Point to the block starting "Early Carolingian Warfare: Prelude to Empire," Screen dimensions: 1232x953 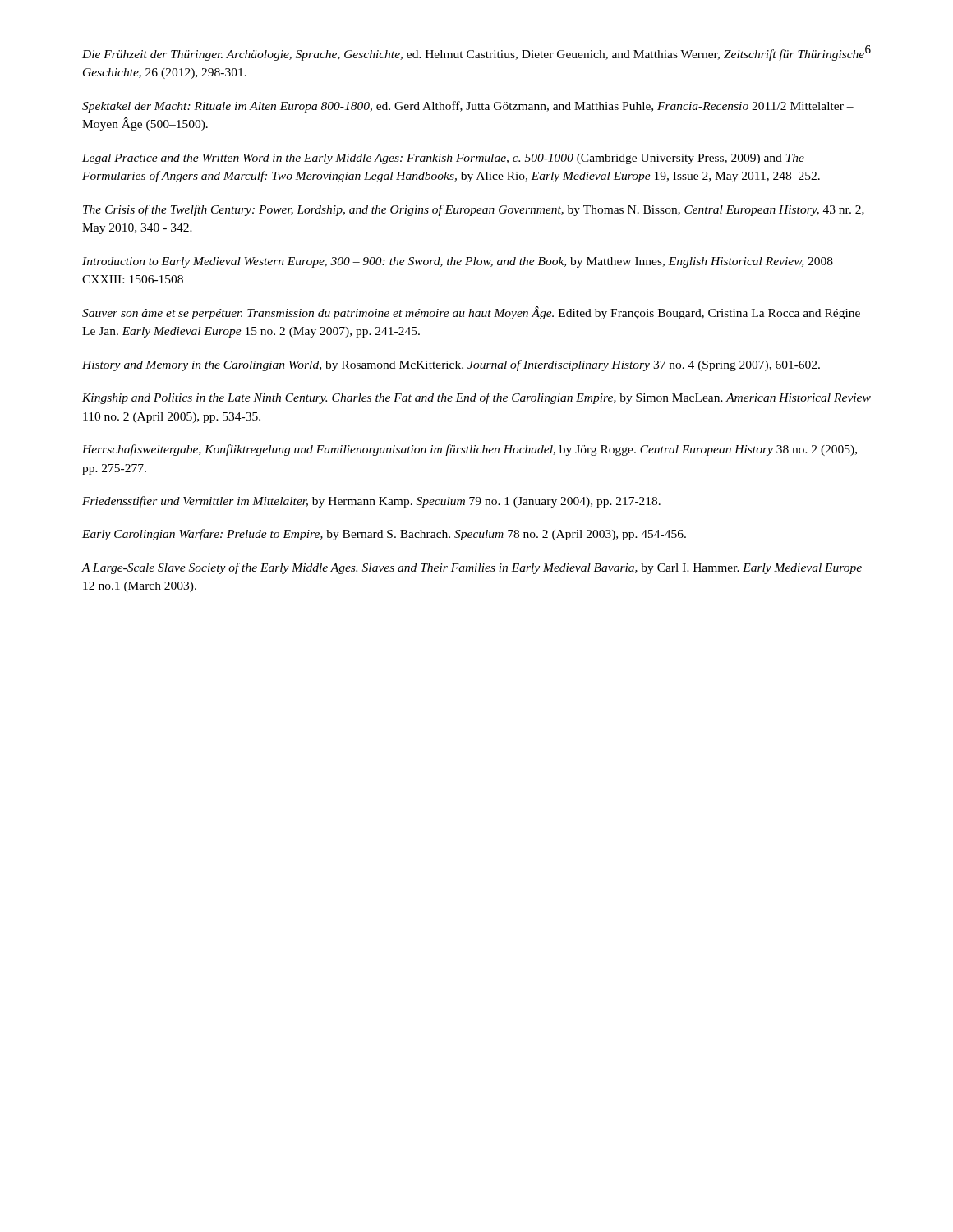click(x=384, y=534)
